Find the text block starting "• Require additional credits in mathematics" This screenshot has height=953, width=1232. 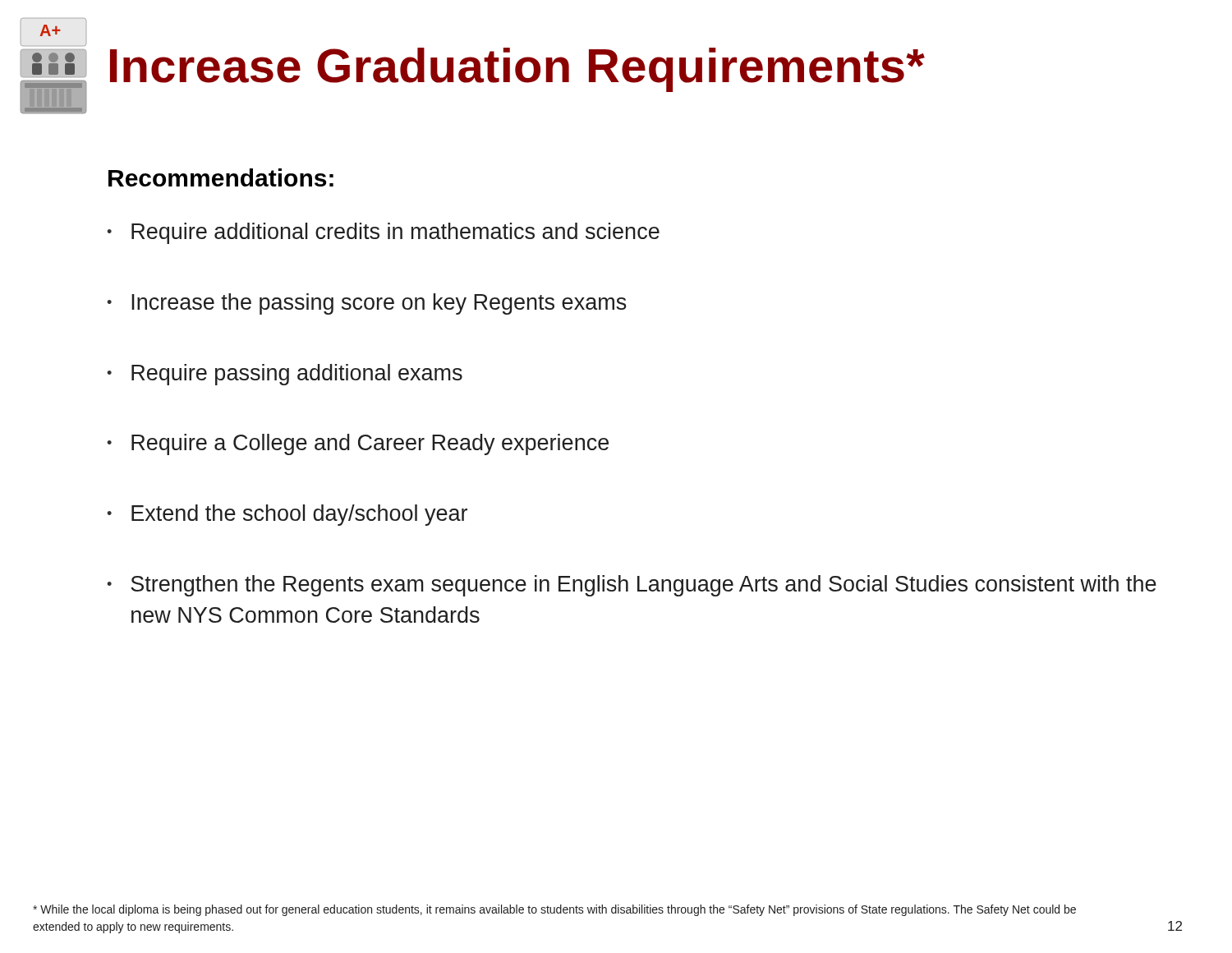pos(383,232)
